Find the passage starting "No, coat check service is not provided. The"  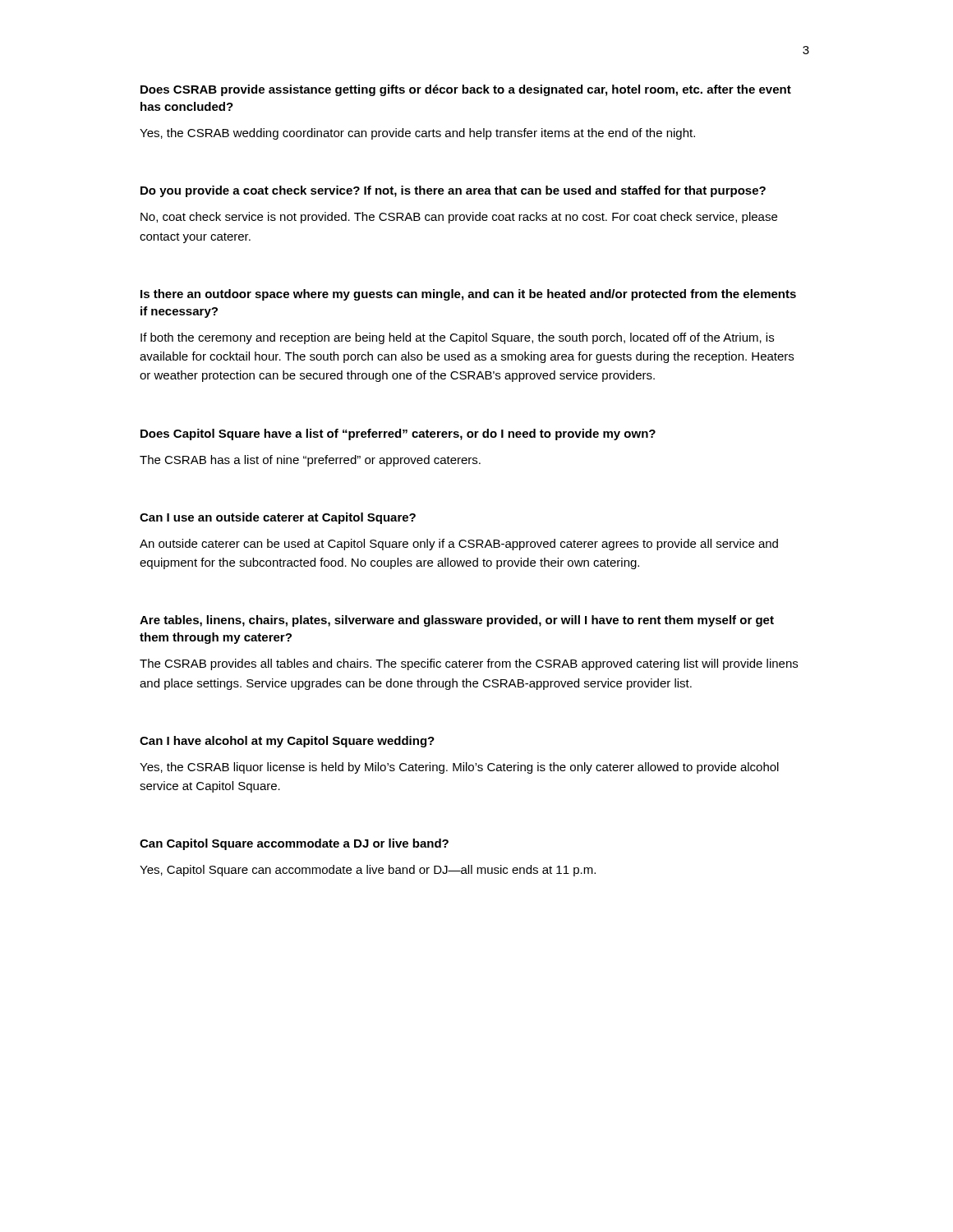(x=459, y=226)
